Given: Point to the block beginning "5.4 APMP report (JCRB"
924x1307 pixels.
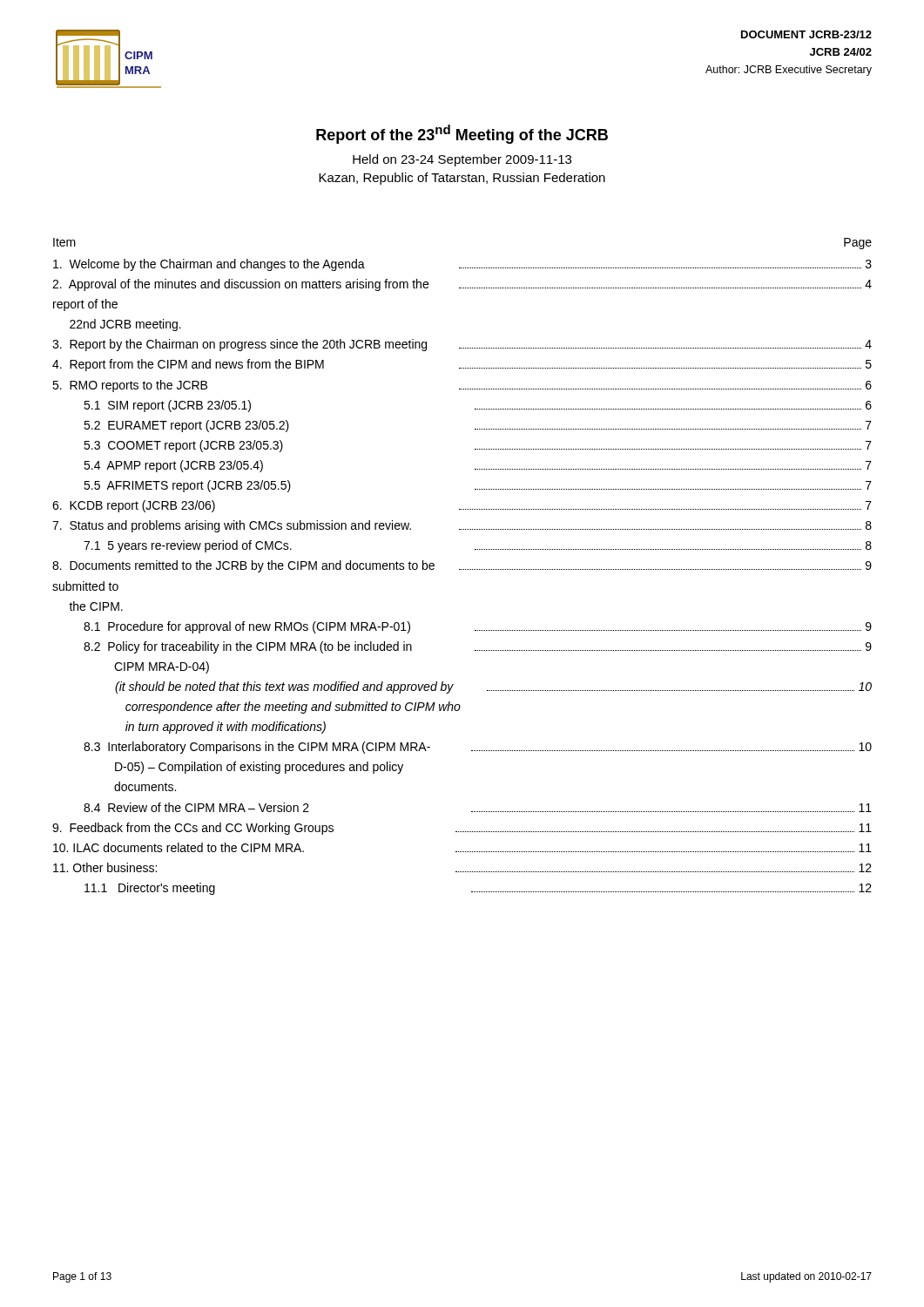Looking at the screenshot, I should (478, 466).
